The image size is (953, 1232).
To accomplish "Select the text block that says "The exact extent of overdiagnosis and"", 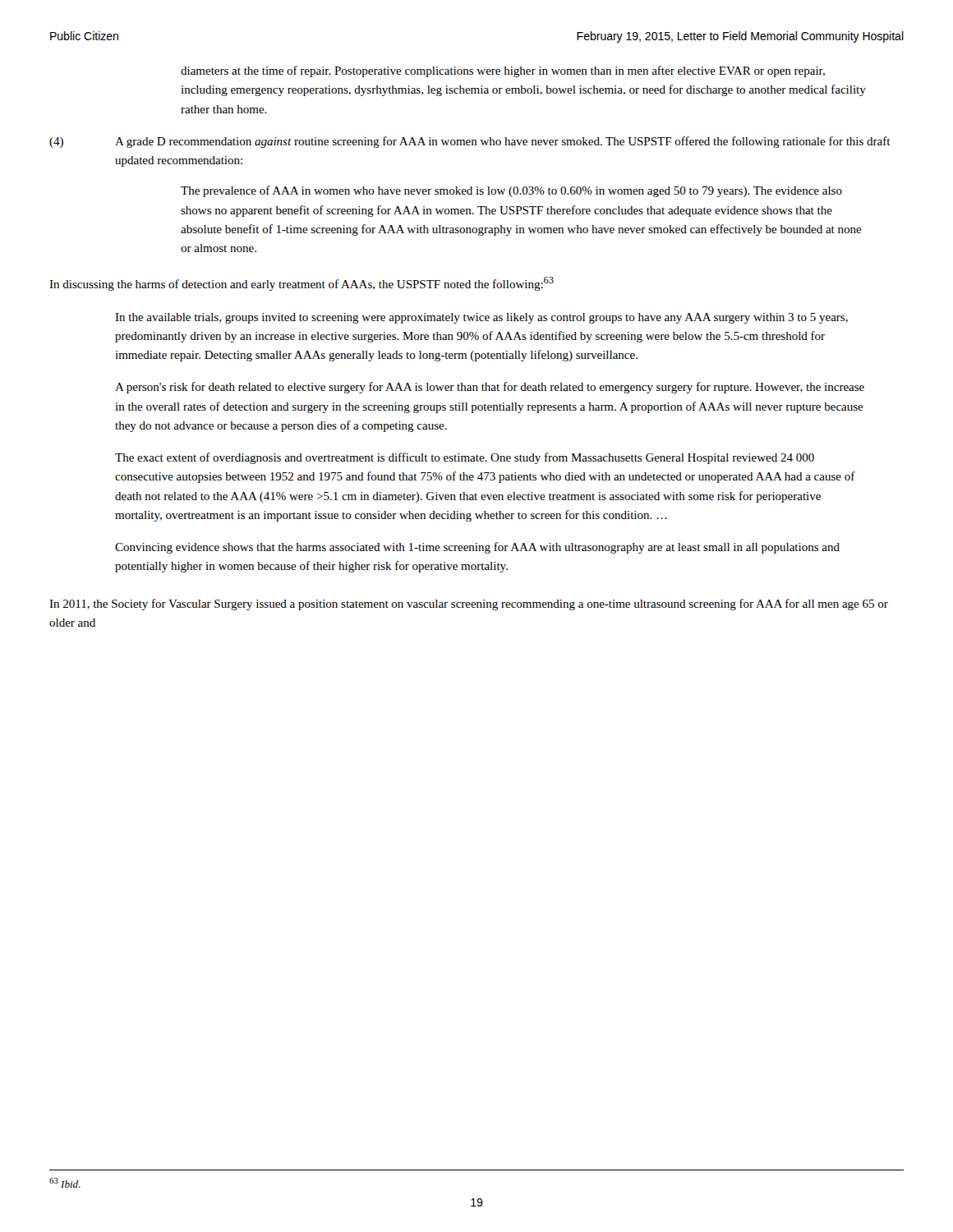I will (x=493, y=487).
